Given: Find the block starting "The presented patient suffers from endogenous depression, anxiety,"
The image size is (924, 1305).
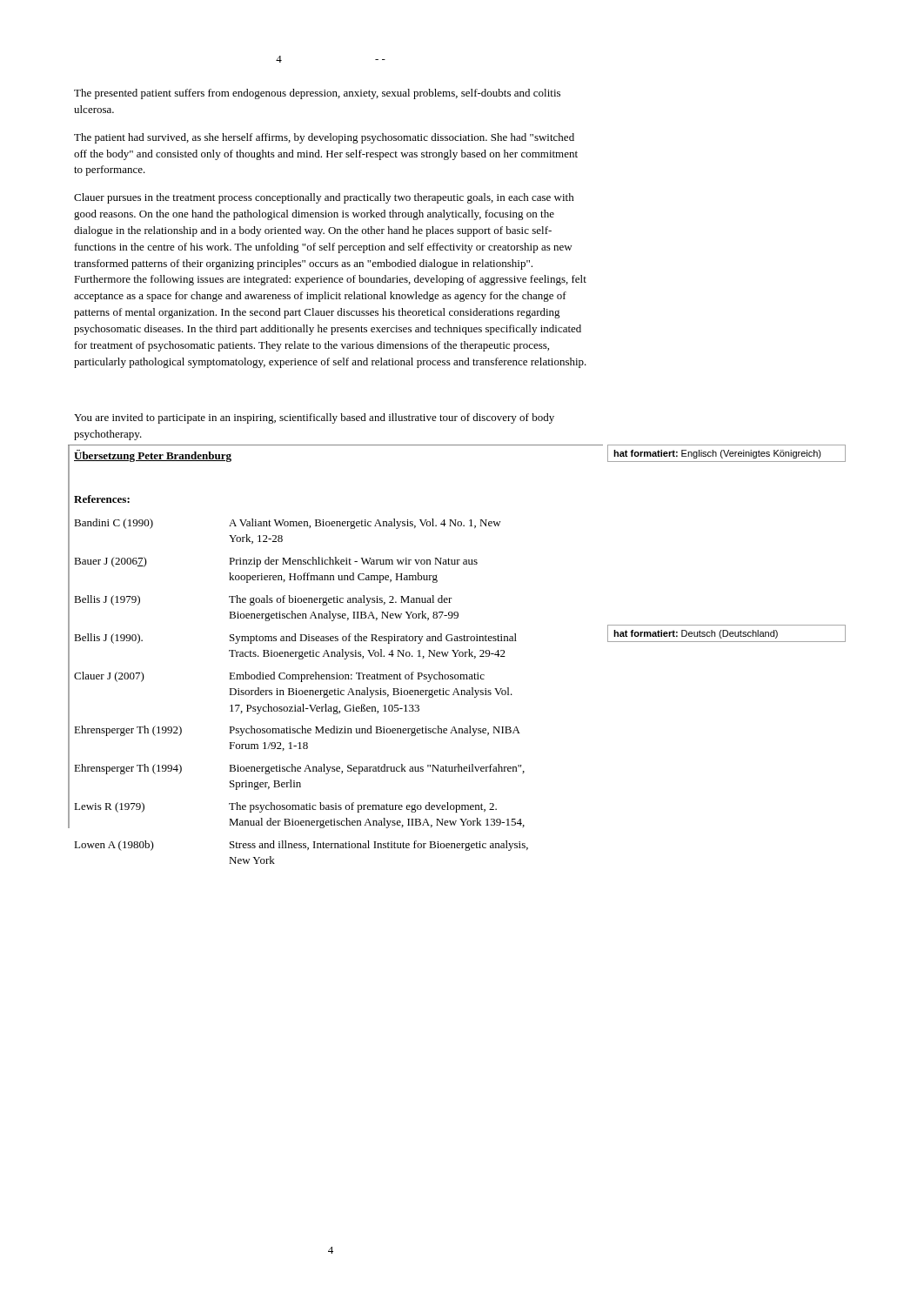Looking at the screenshot, I should click(331, 228).
